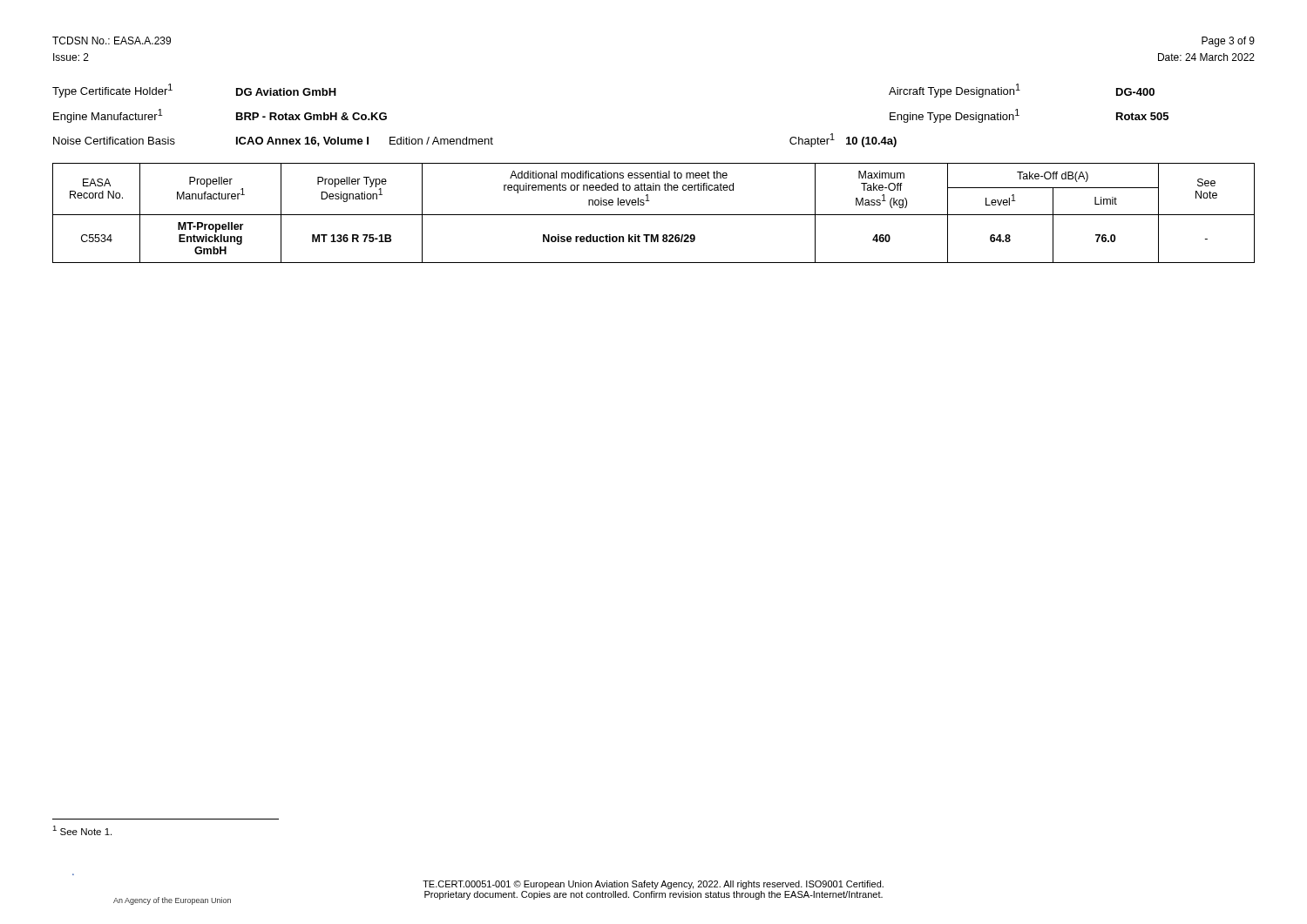Click on the text block that says "Noise Certification Basis ICAO"
Viewport: 1307px width, 924px height.
coord(475,139)
